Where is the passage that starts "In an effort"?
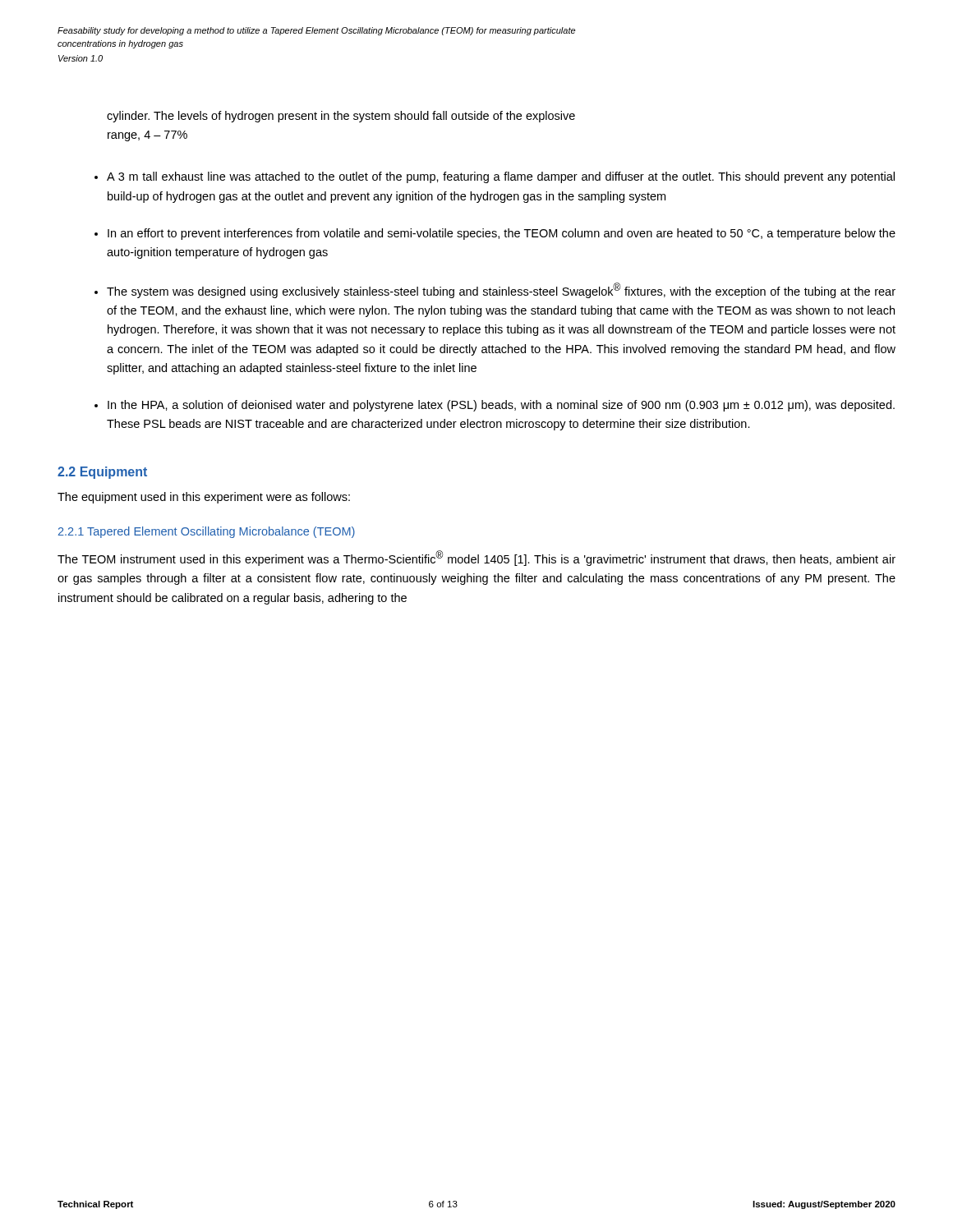The width and height of the screenshot is (953, 1232). click(x=501, y=243)
